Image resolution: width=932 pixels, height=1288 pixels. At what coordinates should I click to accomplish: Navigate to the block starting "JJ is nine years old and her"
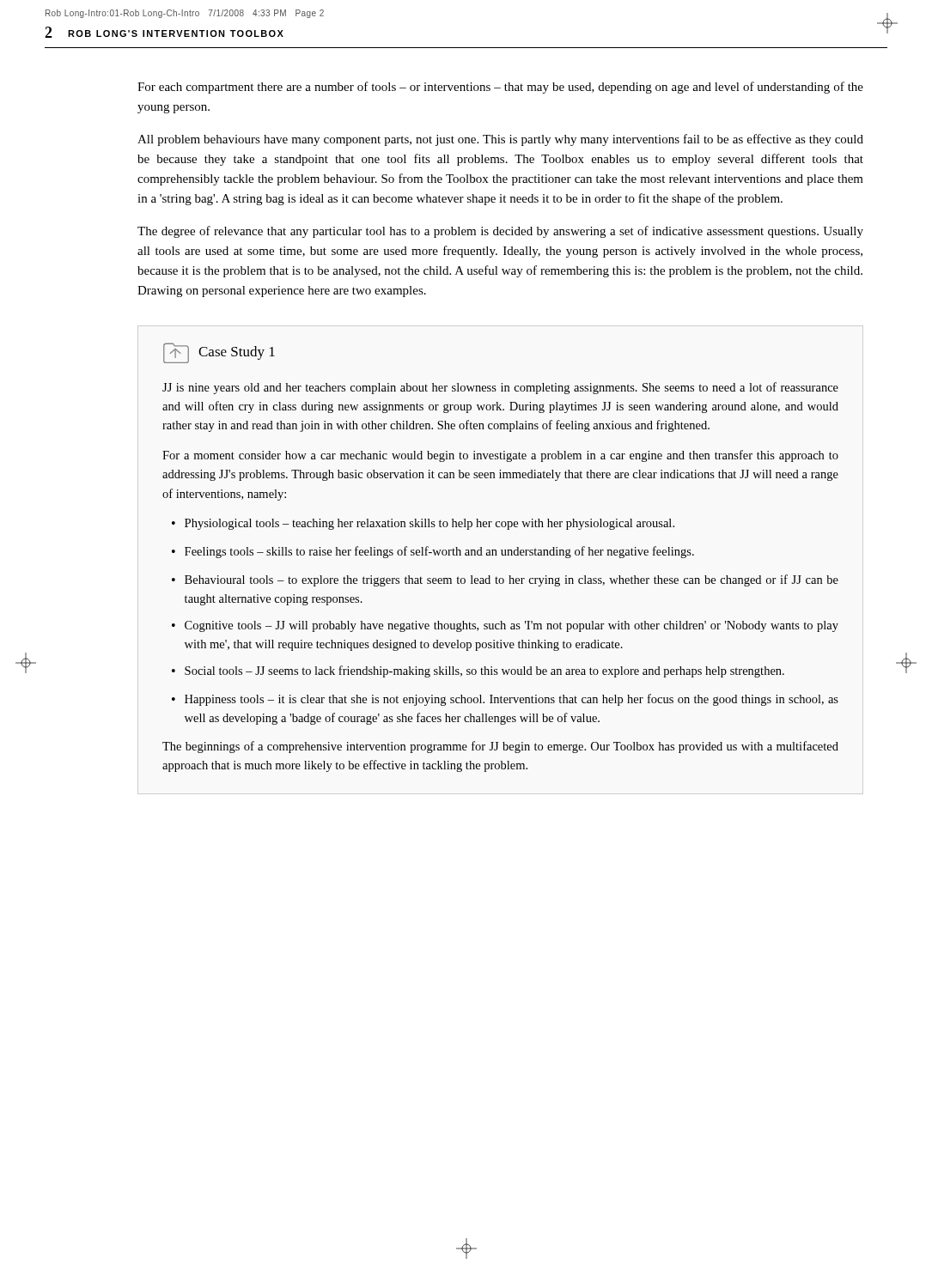[x=500, y=406]
